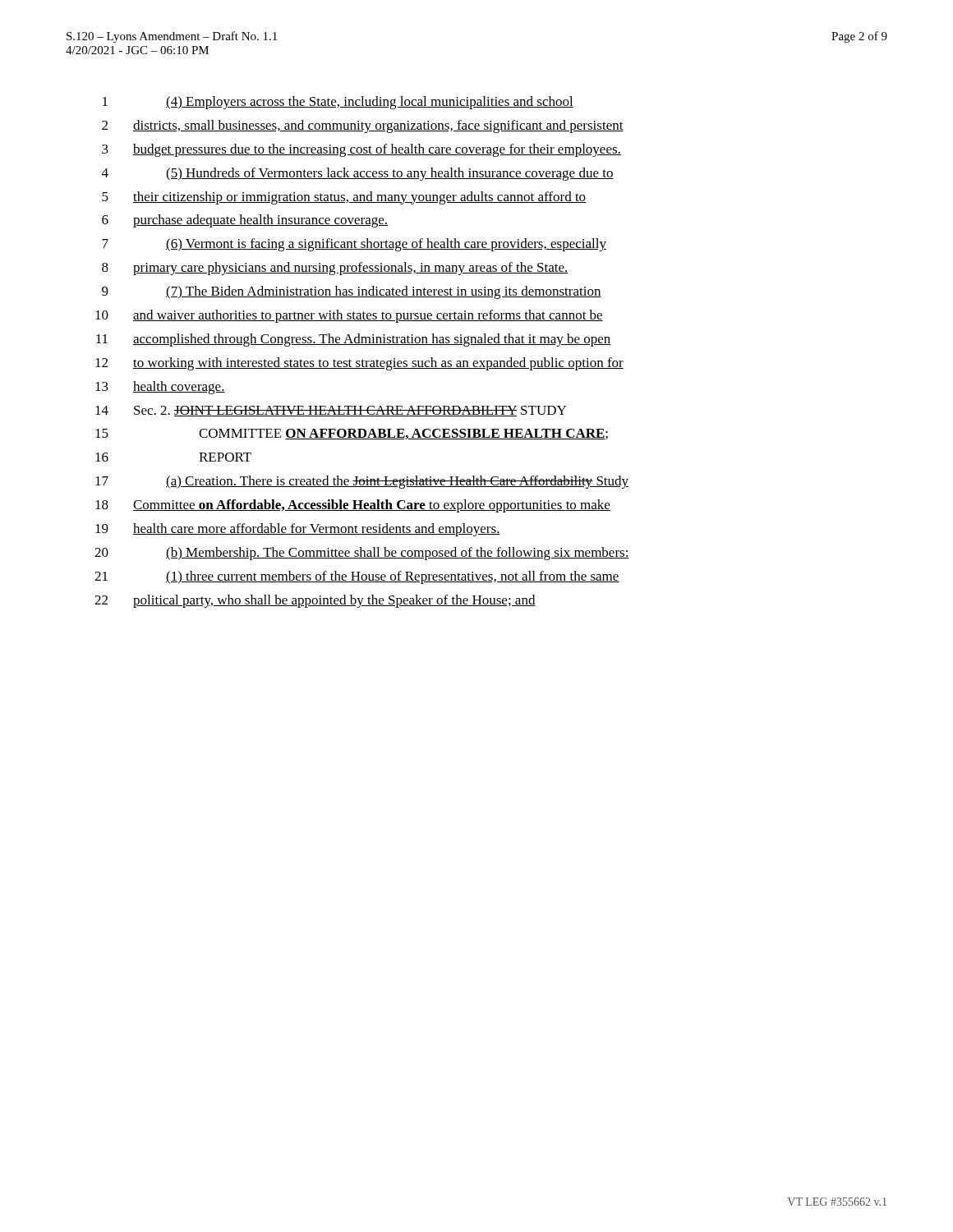Click on the region starting "7 (6) Vermont"
Viewport: 953px width, 1232px height.
pyautogui.click(x=476, y=245)
